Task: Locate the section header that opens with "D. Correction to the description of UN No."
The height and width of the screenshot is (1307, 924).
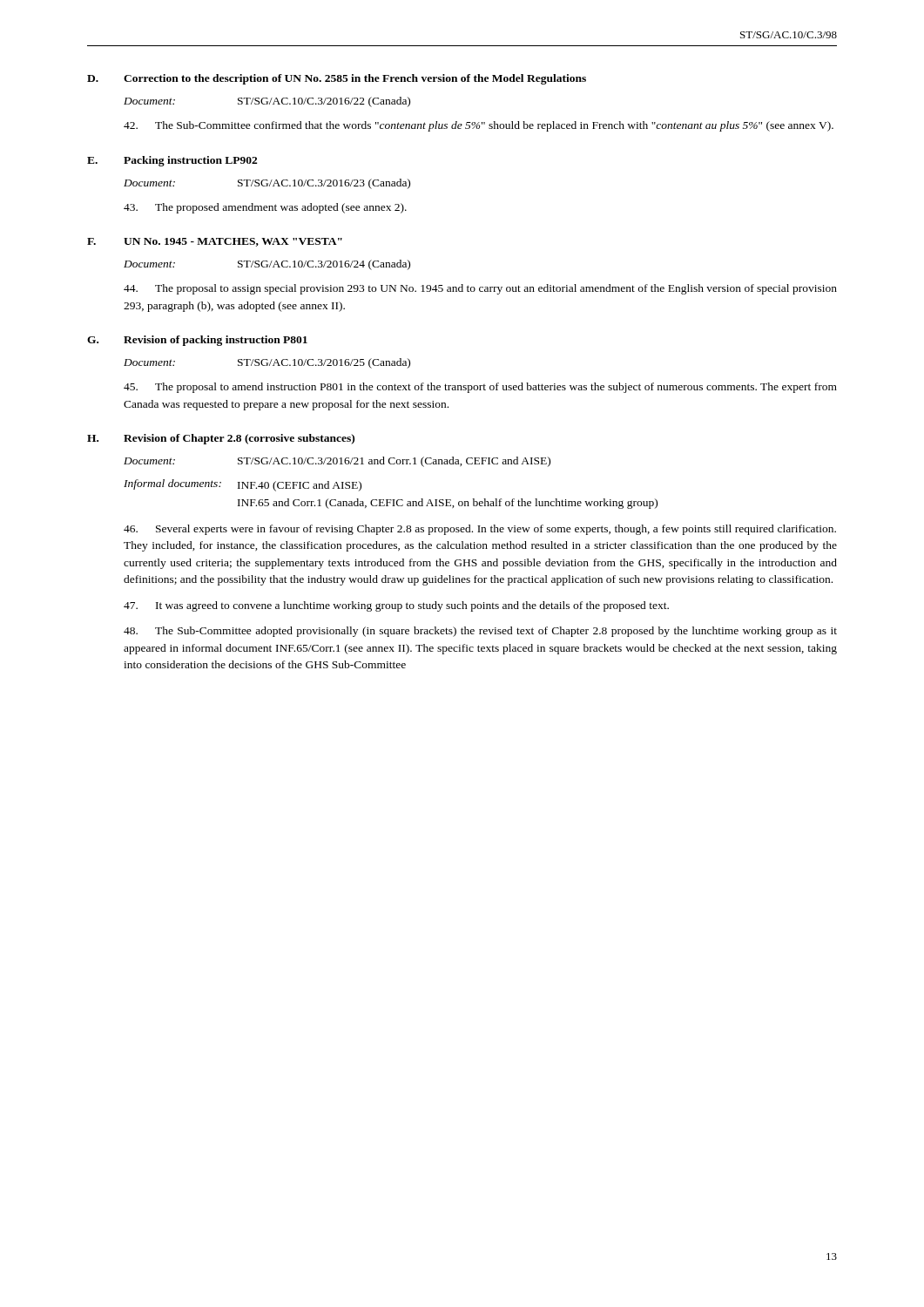Action: click(337, 78)
